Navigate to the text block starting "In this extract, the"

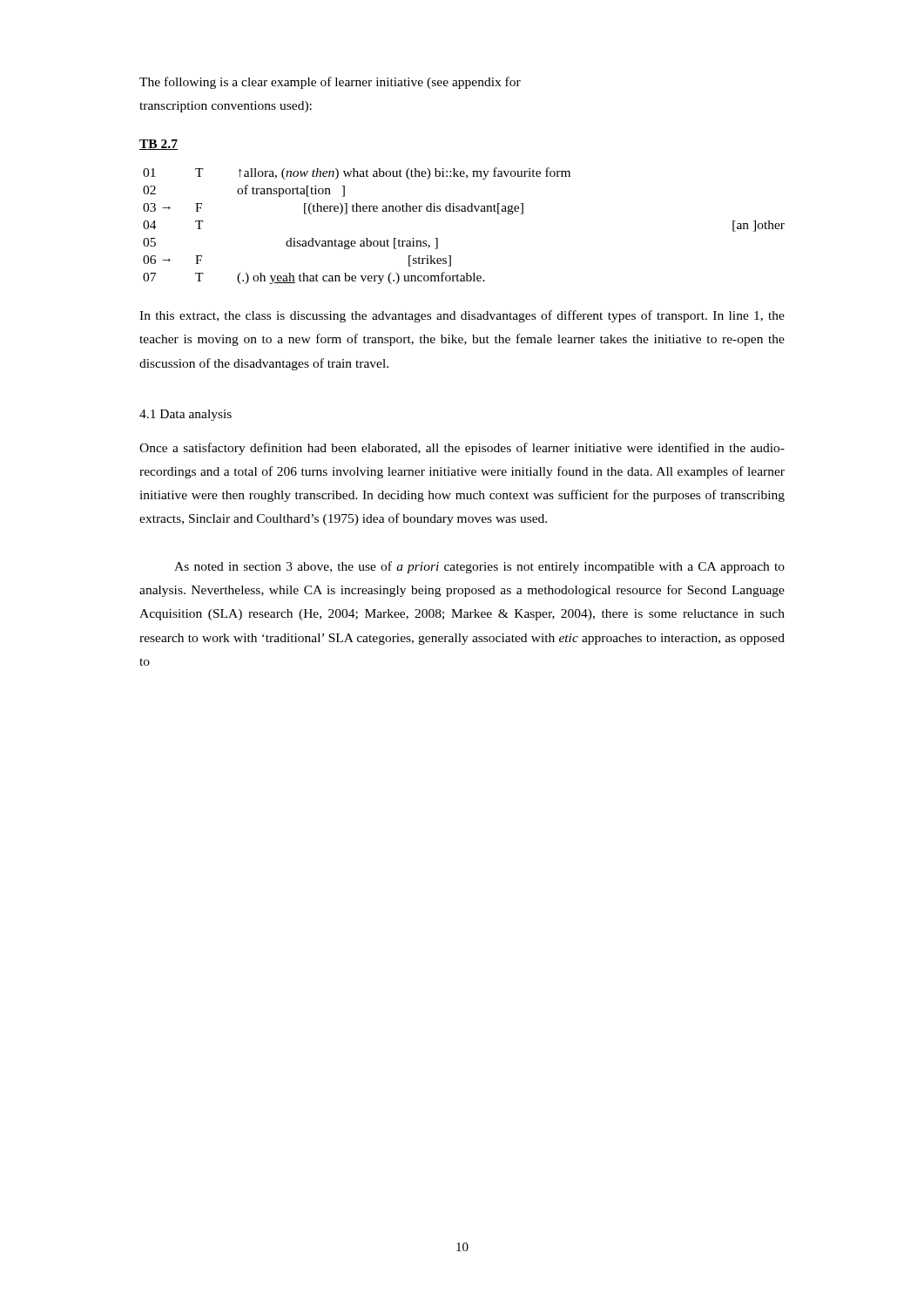462,339
